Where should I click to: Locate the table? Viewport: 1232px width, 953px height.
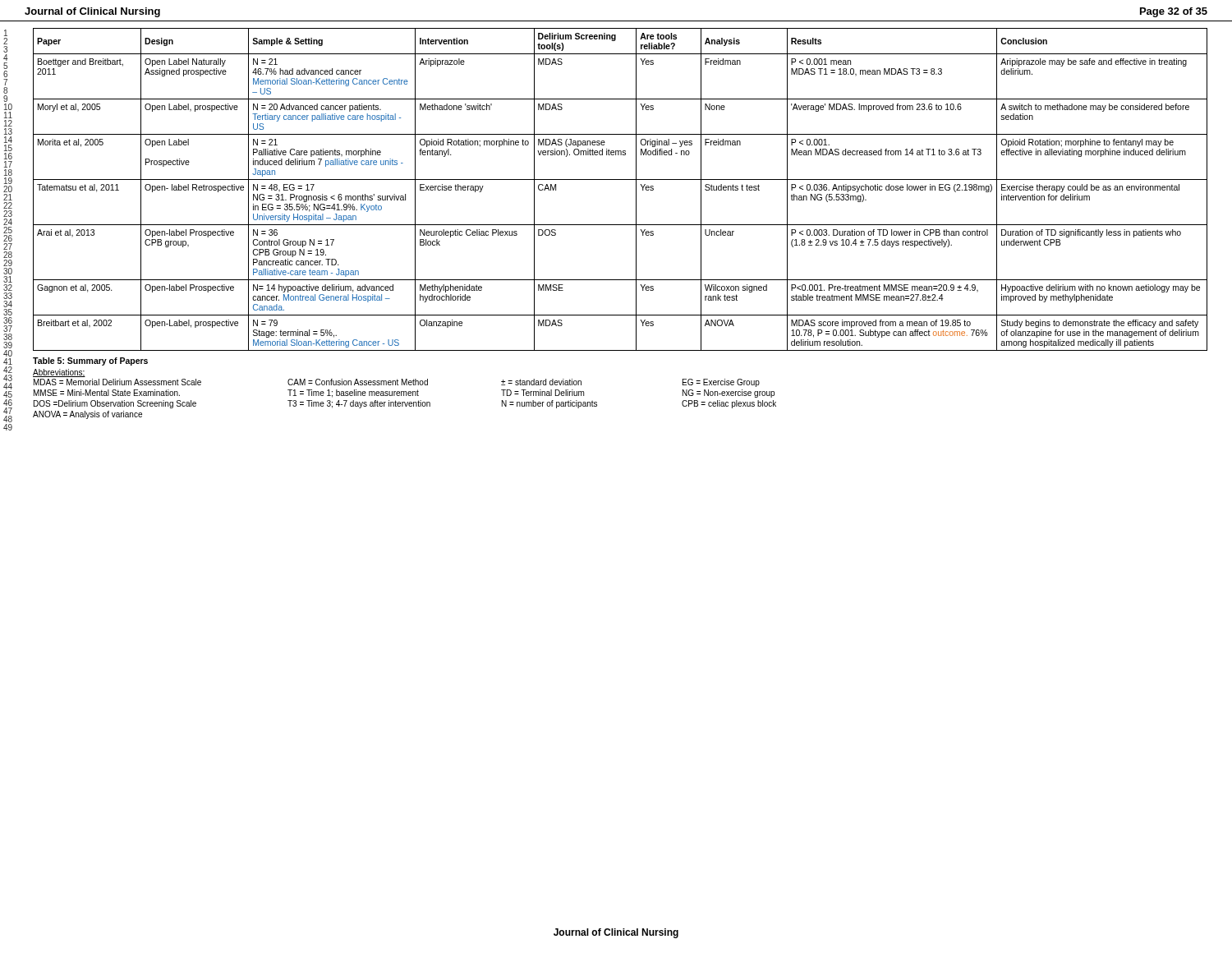(620, 189)
